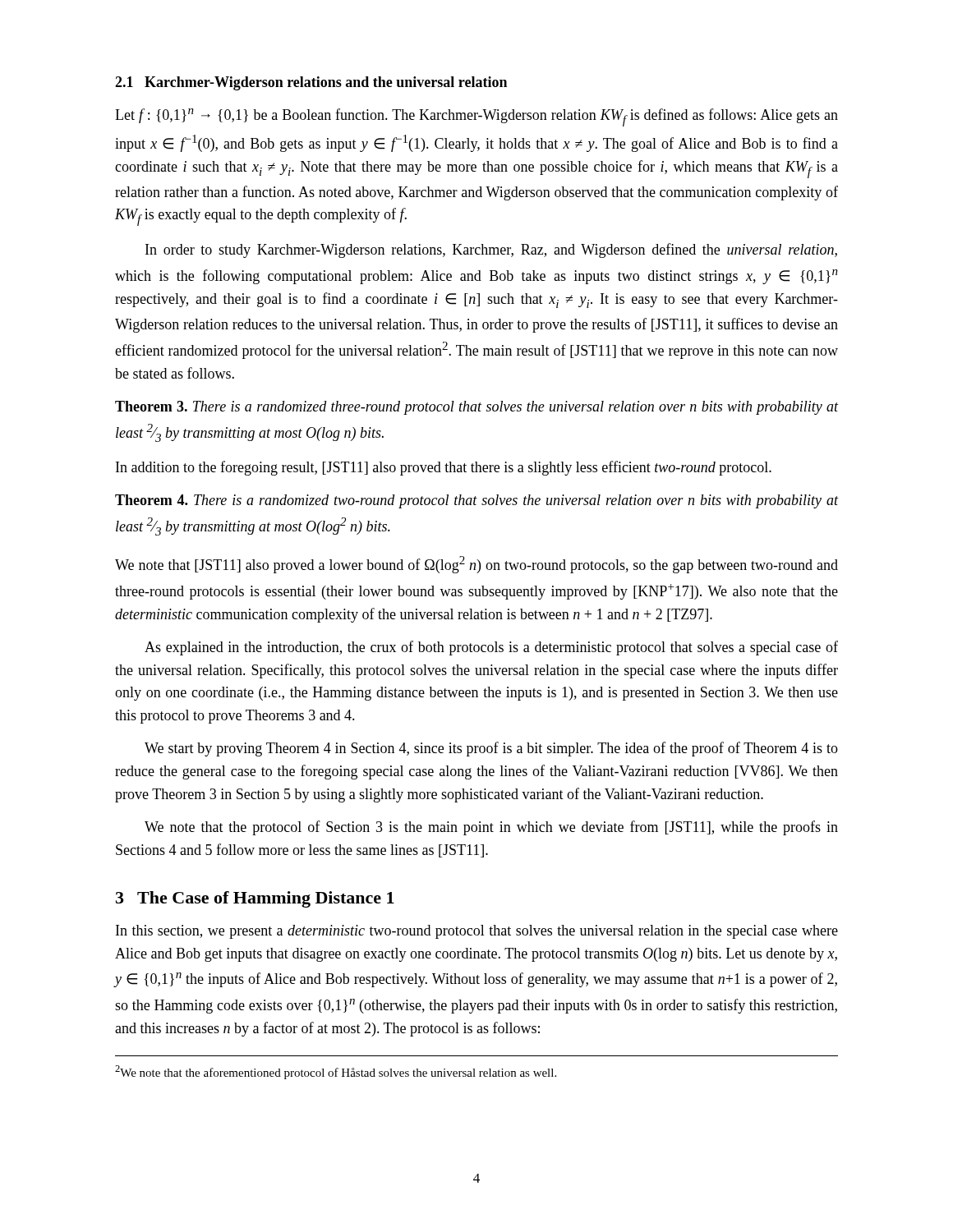Click the passage that begins "In this section, we present a deterministic"
Viewport: 953px width, 1232px height.
[x=476, y=979]
